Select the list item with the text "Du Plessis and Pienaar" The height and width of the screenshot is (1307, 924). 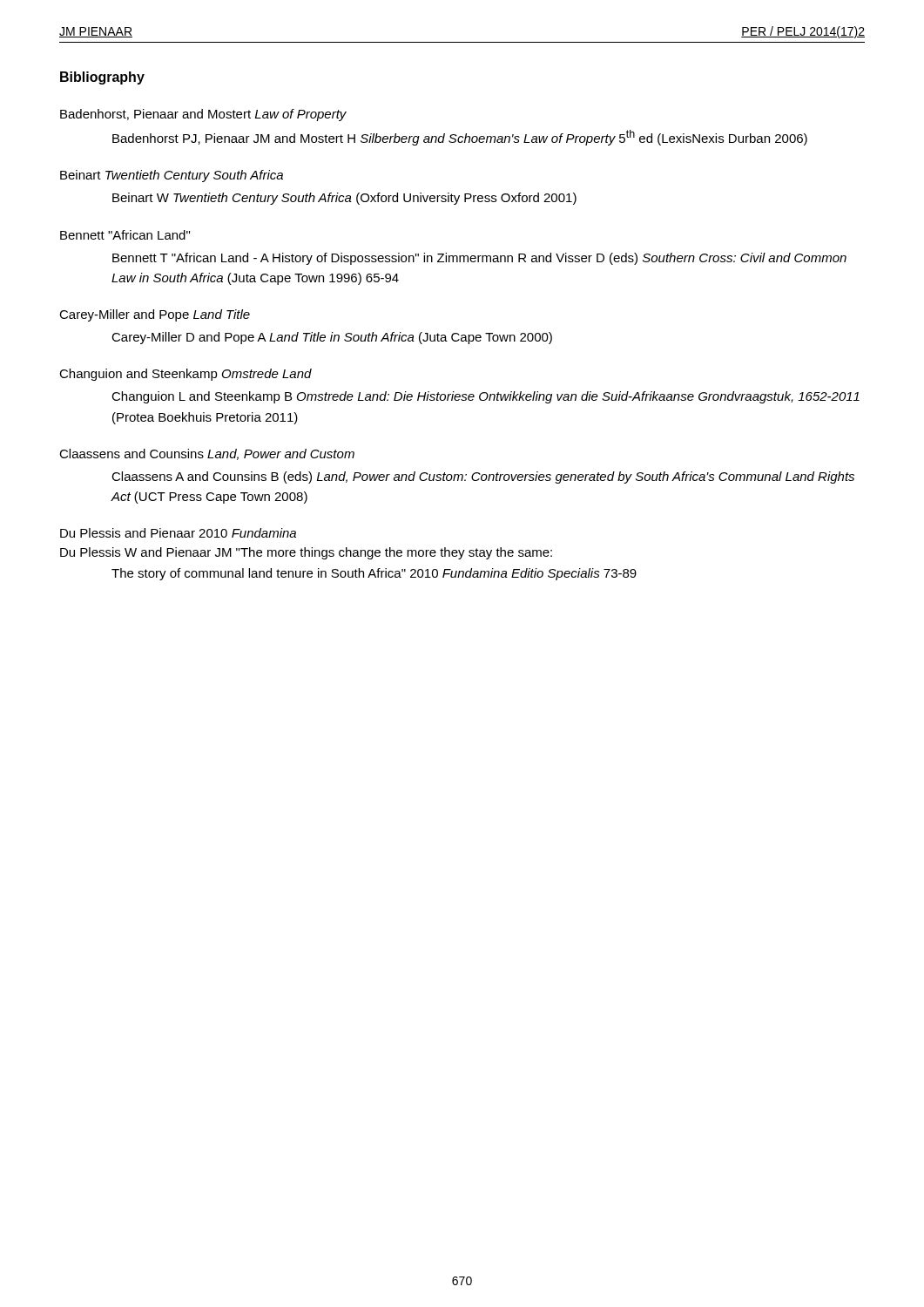coord(462,554)
